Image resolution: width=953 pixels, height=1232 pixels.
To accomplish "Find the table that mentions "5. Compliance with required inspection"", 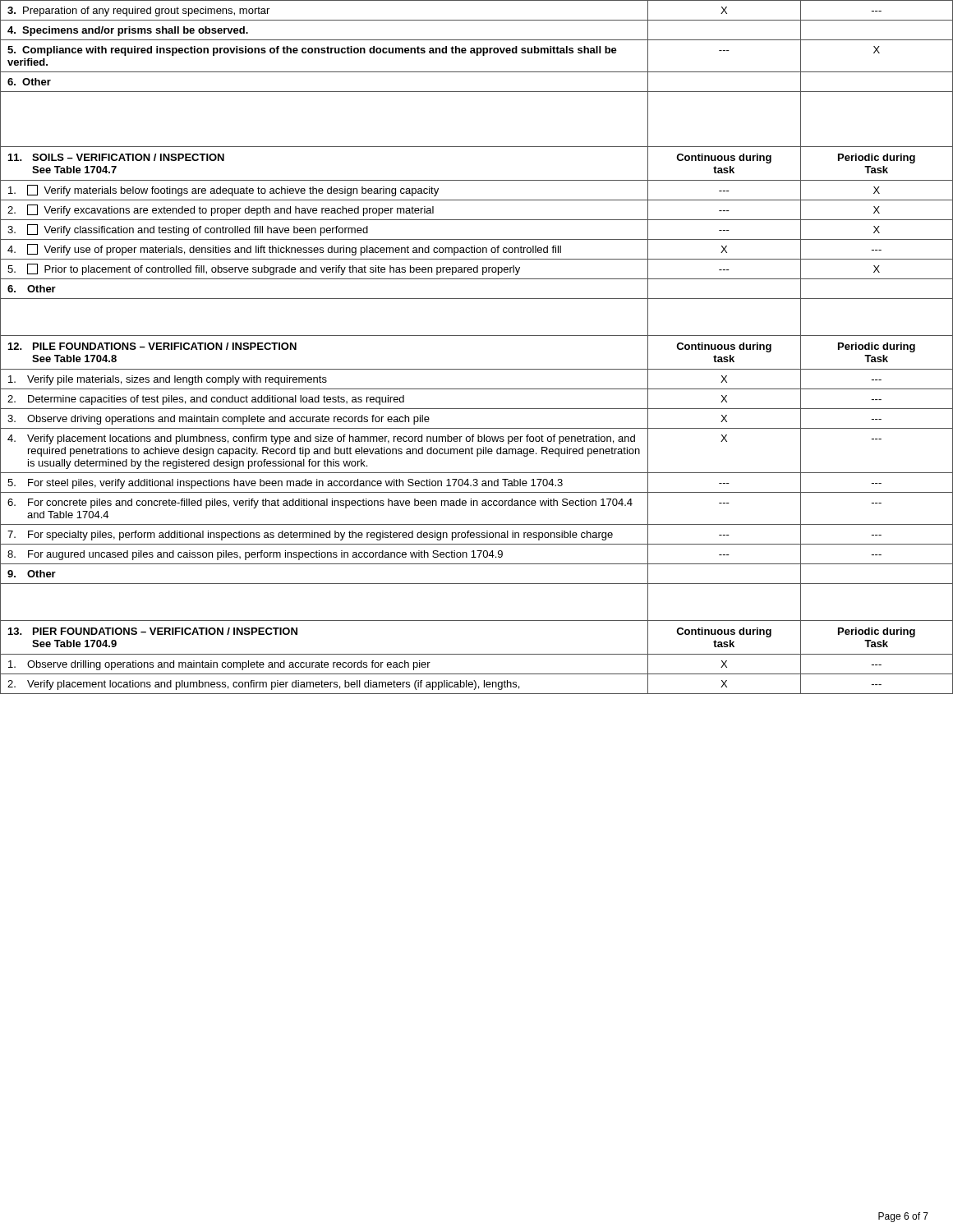I will point(476,347).
